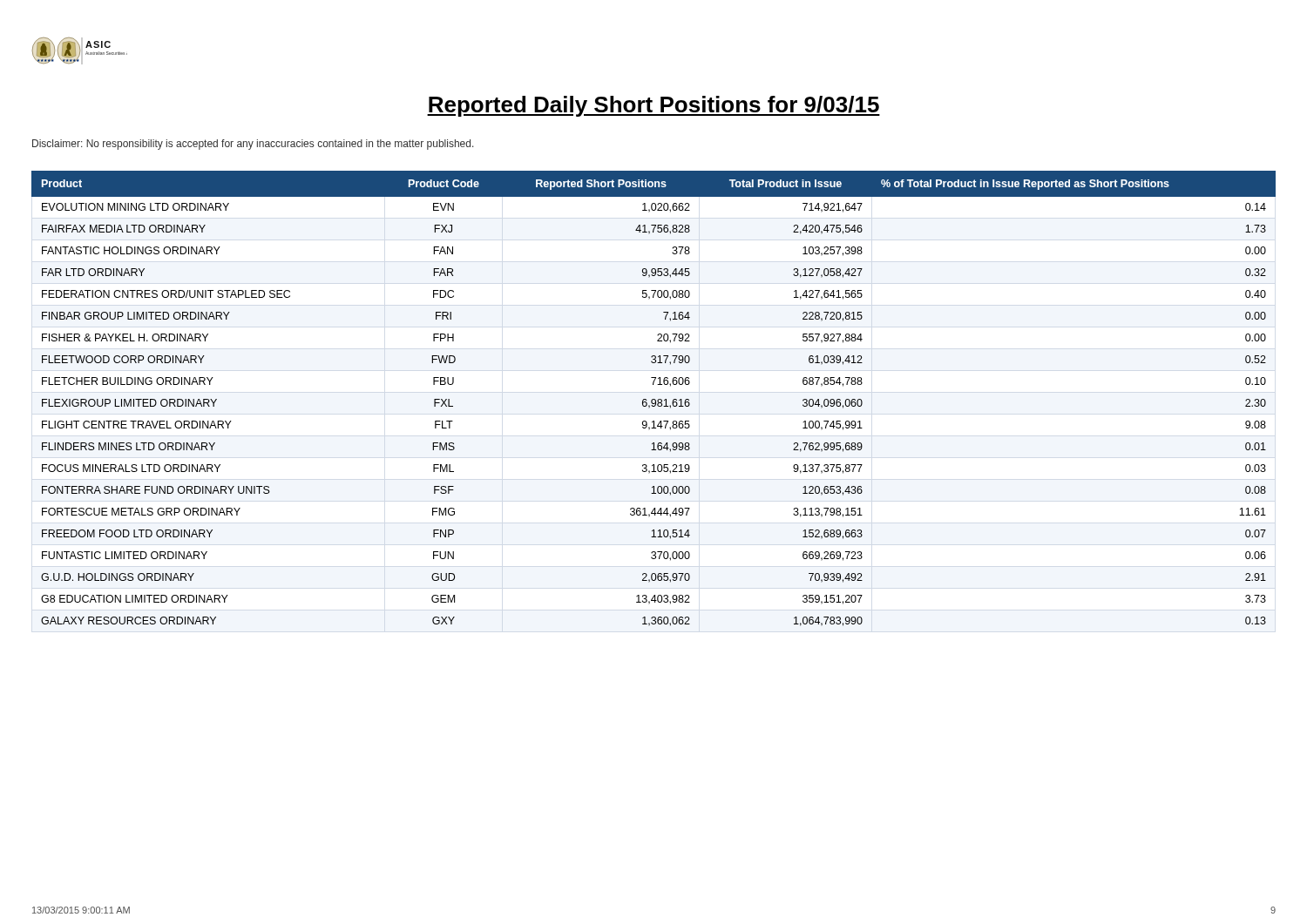
Task: Find the text block starting "Disclaimer: No responsibility is accepted for any"
Action: point(253,144)
